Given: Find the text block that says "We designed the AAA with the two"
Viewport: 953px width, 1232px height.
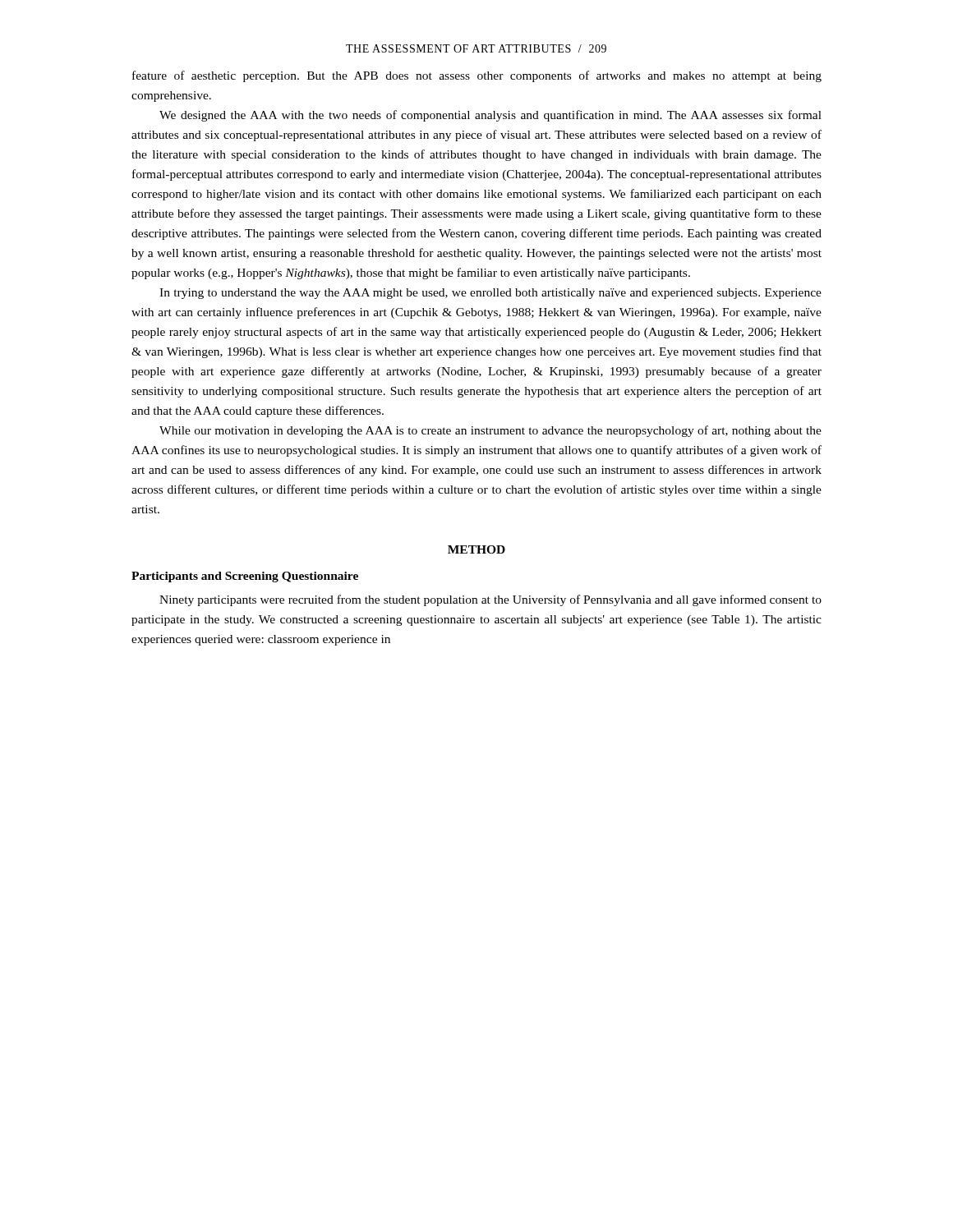Looking at the screenshot, I should coord(476,194).
